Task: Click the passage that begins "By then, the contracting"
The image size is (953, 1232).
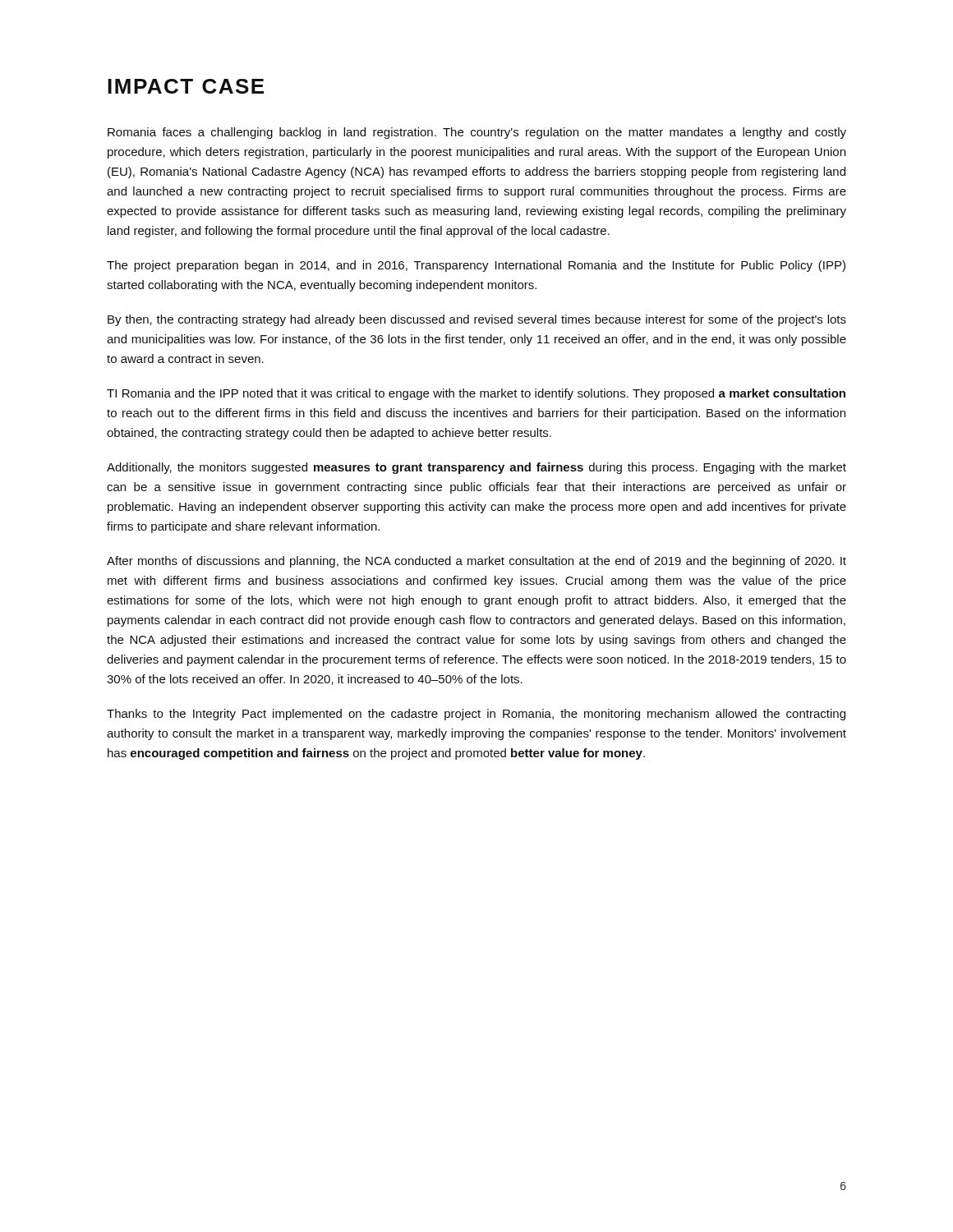Action: coord(476,339)
